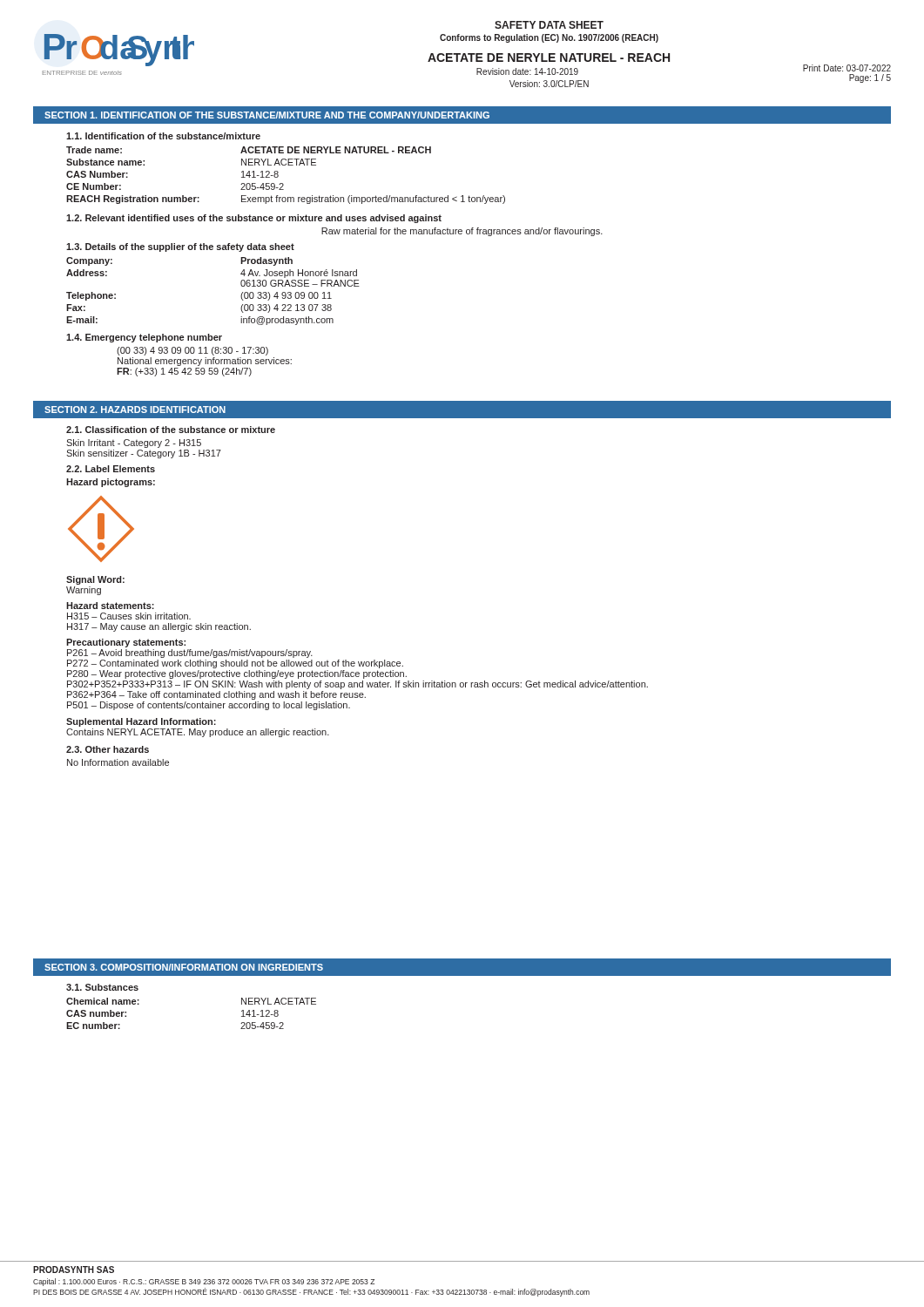This screenshot has height=1307, width=924.
Task: Locate the section header containing "1.3. Details of the supplier of the safety"
Action: coord(180,247)
